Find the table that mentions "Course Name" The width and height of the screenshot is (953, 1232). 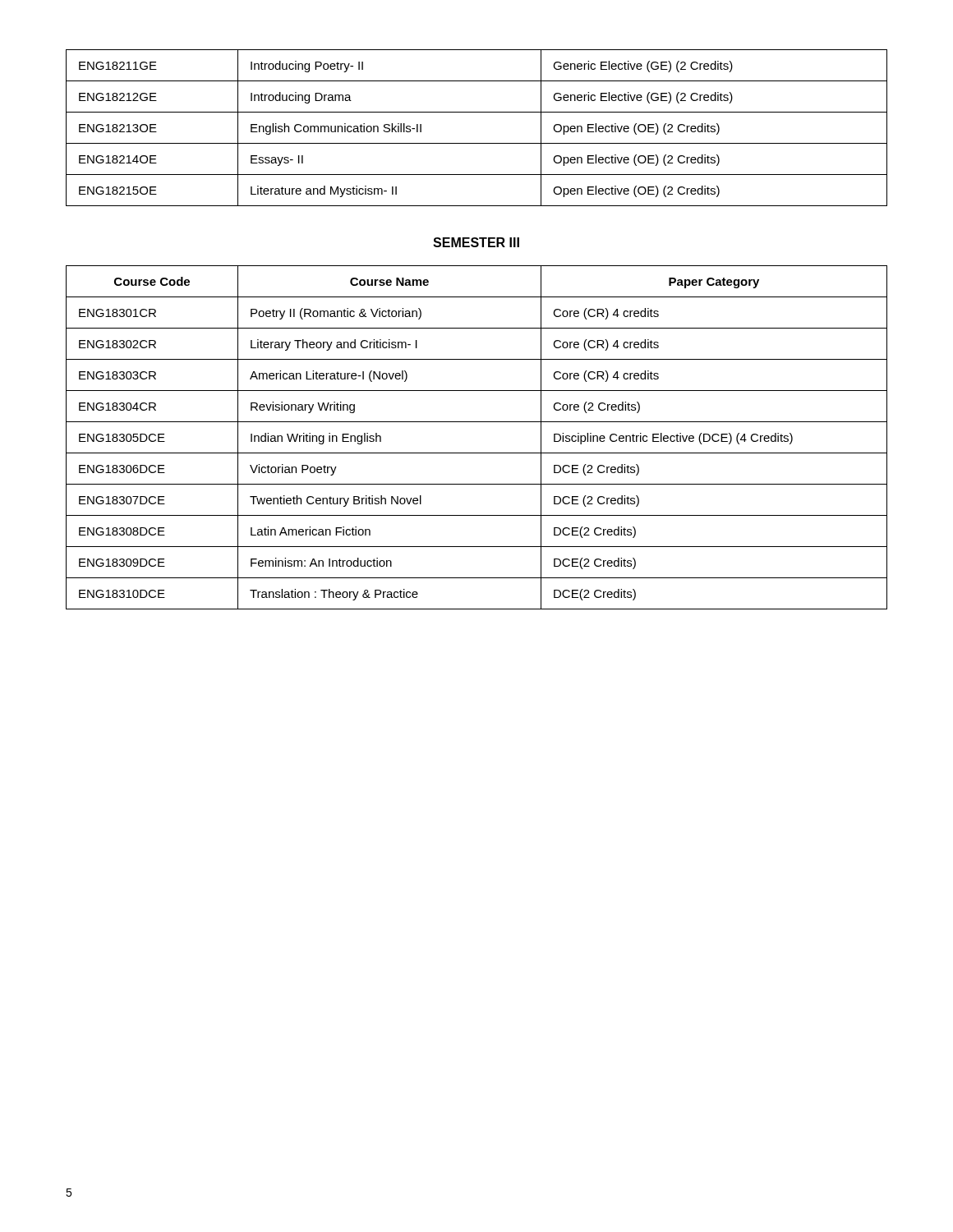tap(476, 437)
